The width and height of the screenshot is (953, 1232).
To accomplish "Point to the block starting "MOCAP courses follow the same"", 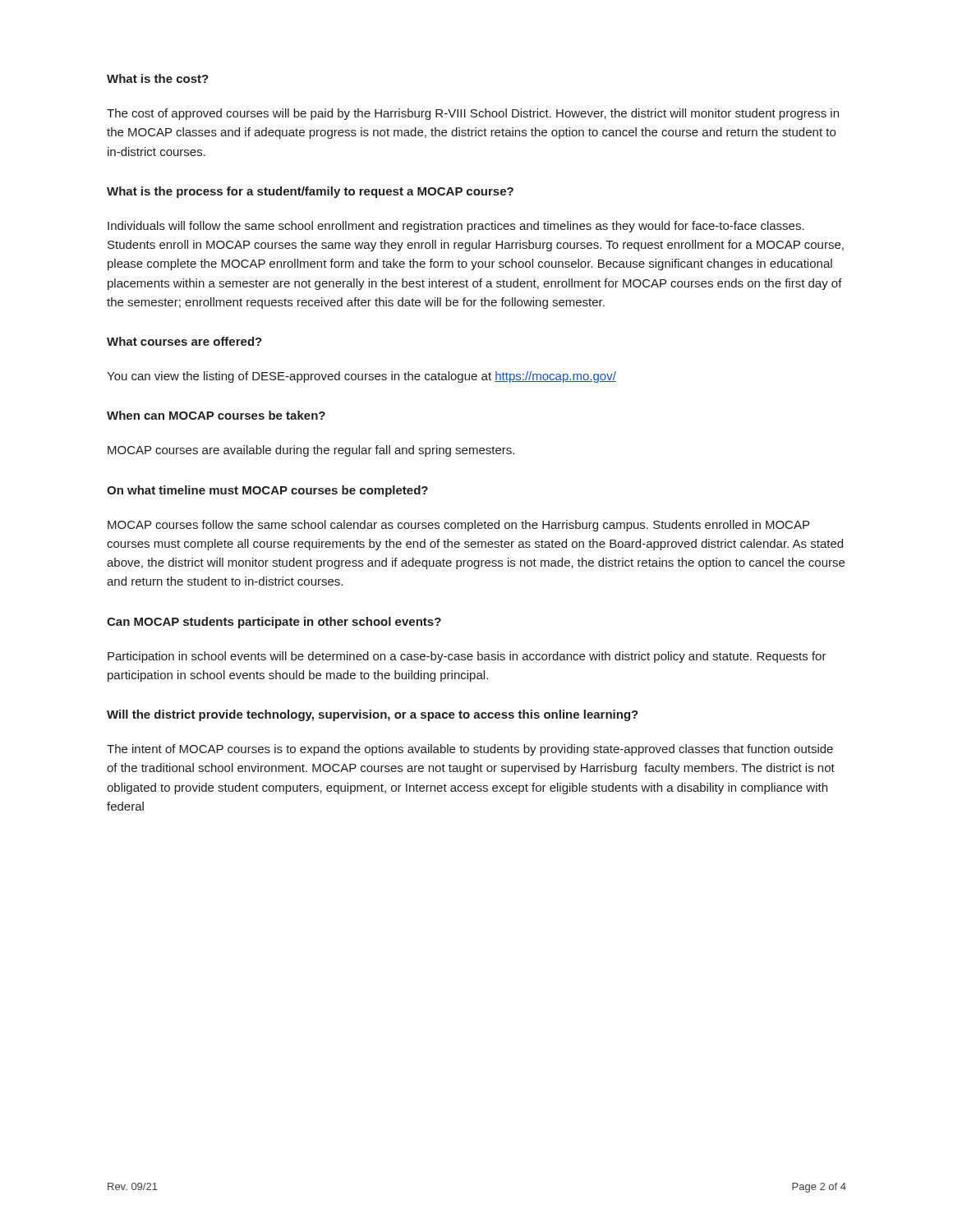I will (x=476, y=553).
